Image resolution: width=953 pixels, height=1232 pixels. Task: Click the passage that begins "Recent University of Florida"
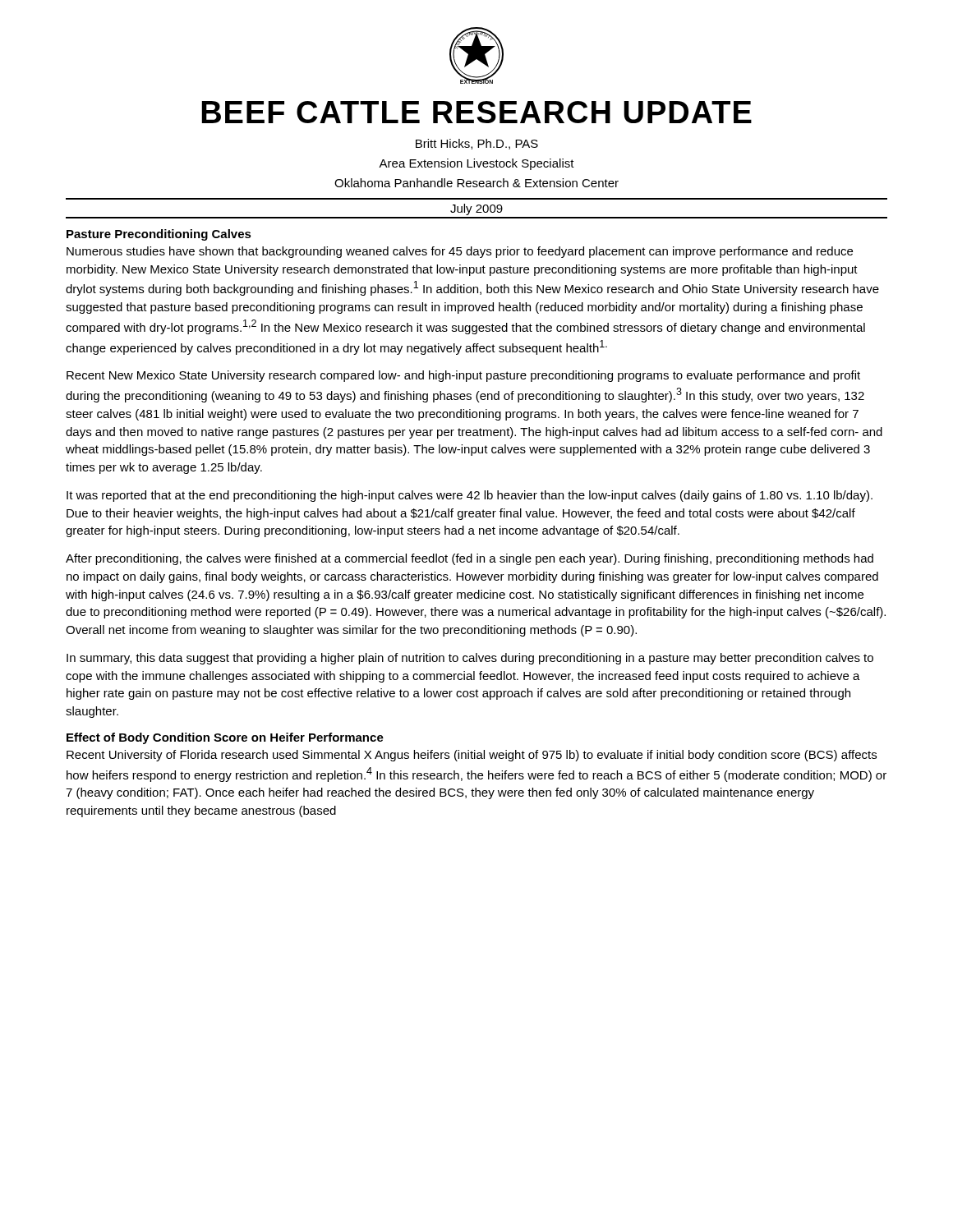(x=476, y=782)
